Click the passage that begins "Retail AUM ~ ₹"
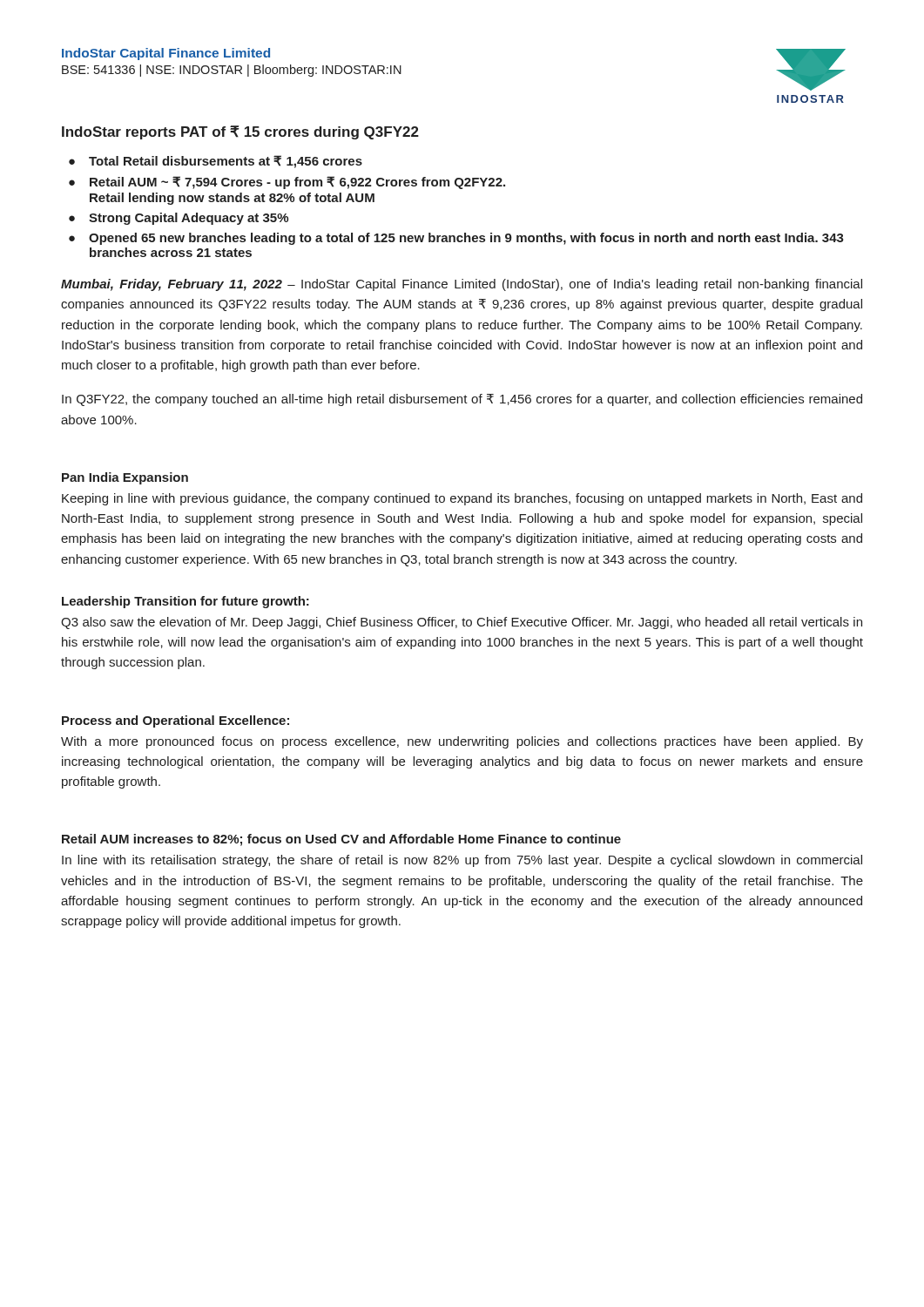Screen dimensions: 1307x924 click(x=297, y=190)
